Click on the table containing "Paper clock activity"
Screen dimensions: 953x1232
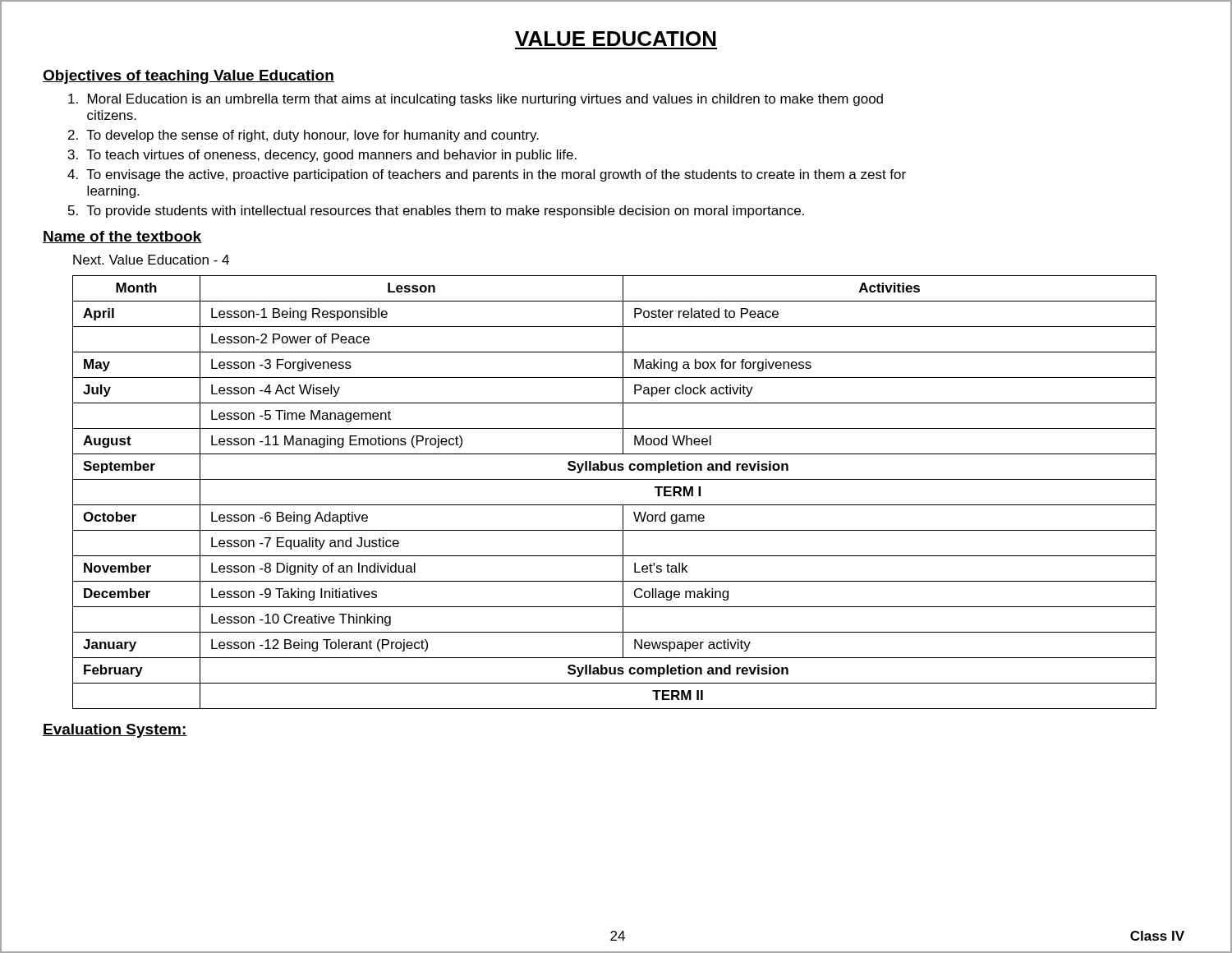click(x=616, y=492)
